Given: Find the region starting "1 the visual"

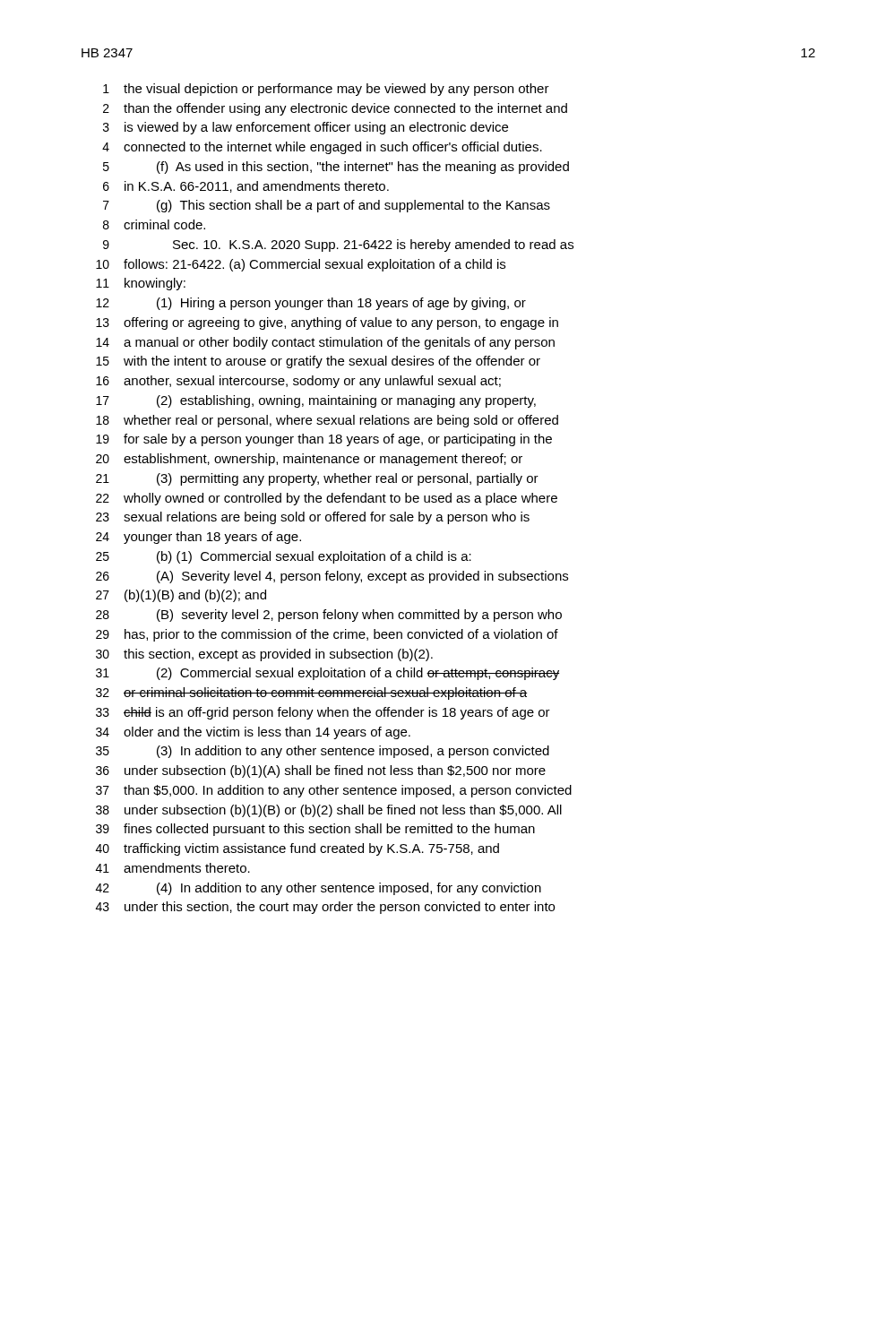Looking at the screenshot, I should [x=448, y=498].
